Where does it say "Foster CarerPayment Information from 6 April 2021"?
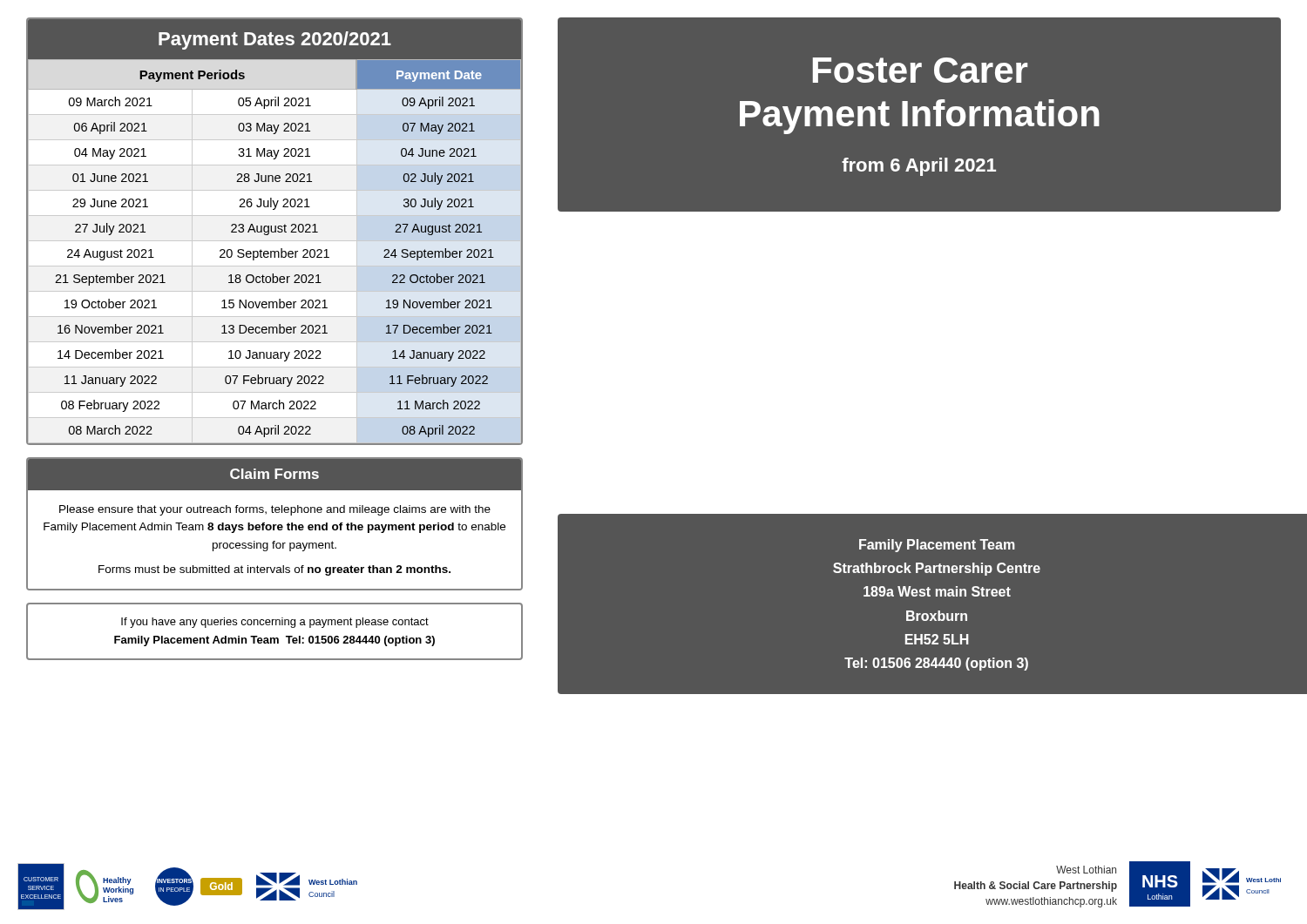1307x924 pixels. pyautogui.click(x=919, y=113)
